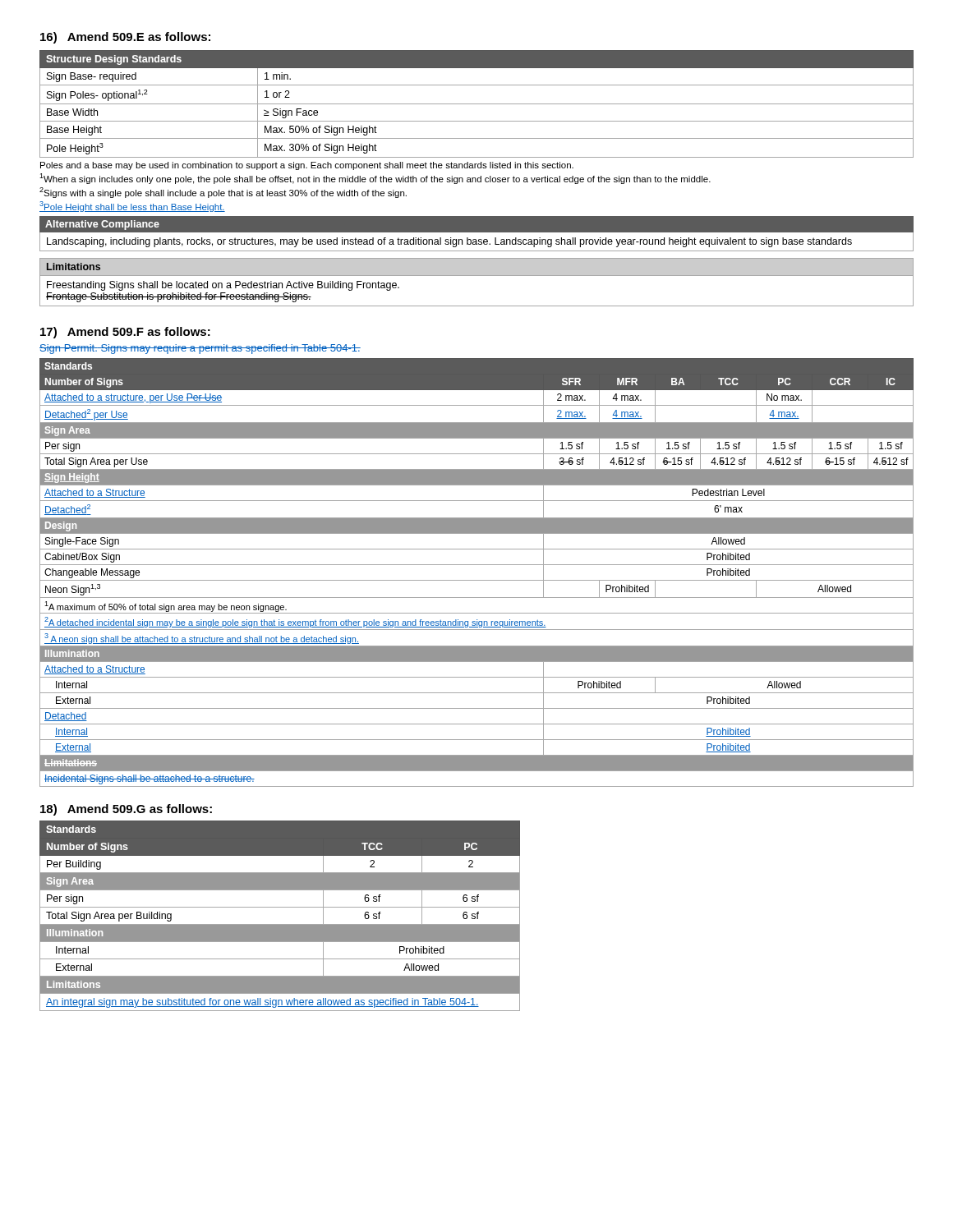Viewport: 953px width, 1232px height.
Task: Locate the block of text that opens with "1When a sign includes only one pole,"
Action: tap(375, 178)
